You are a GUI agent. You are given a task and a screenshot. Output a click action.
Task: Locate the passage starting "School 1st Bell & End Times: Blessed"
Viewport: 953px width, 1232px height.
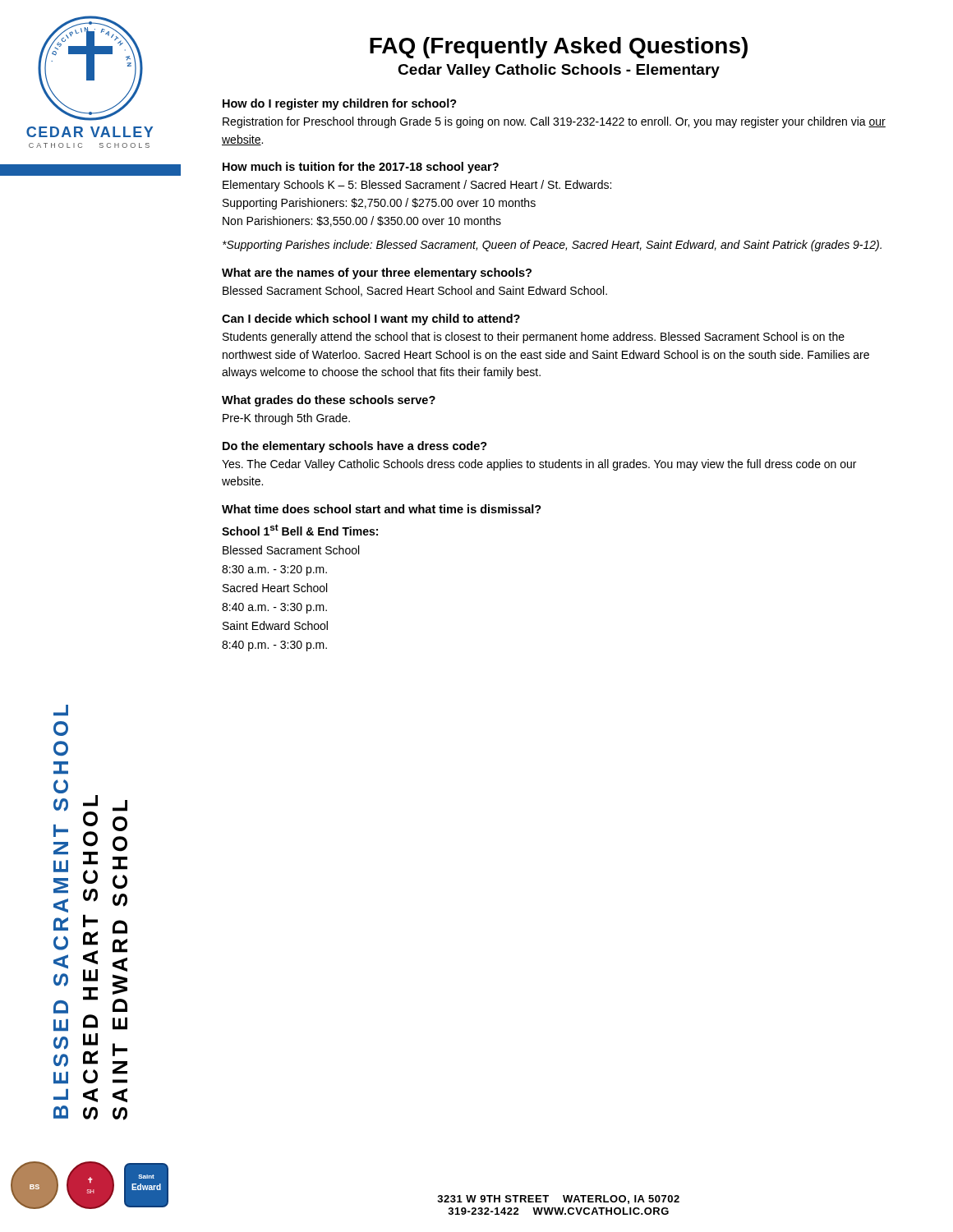pyautogui.click(x=300, y=586)
